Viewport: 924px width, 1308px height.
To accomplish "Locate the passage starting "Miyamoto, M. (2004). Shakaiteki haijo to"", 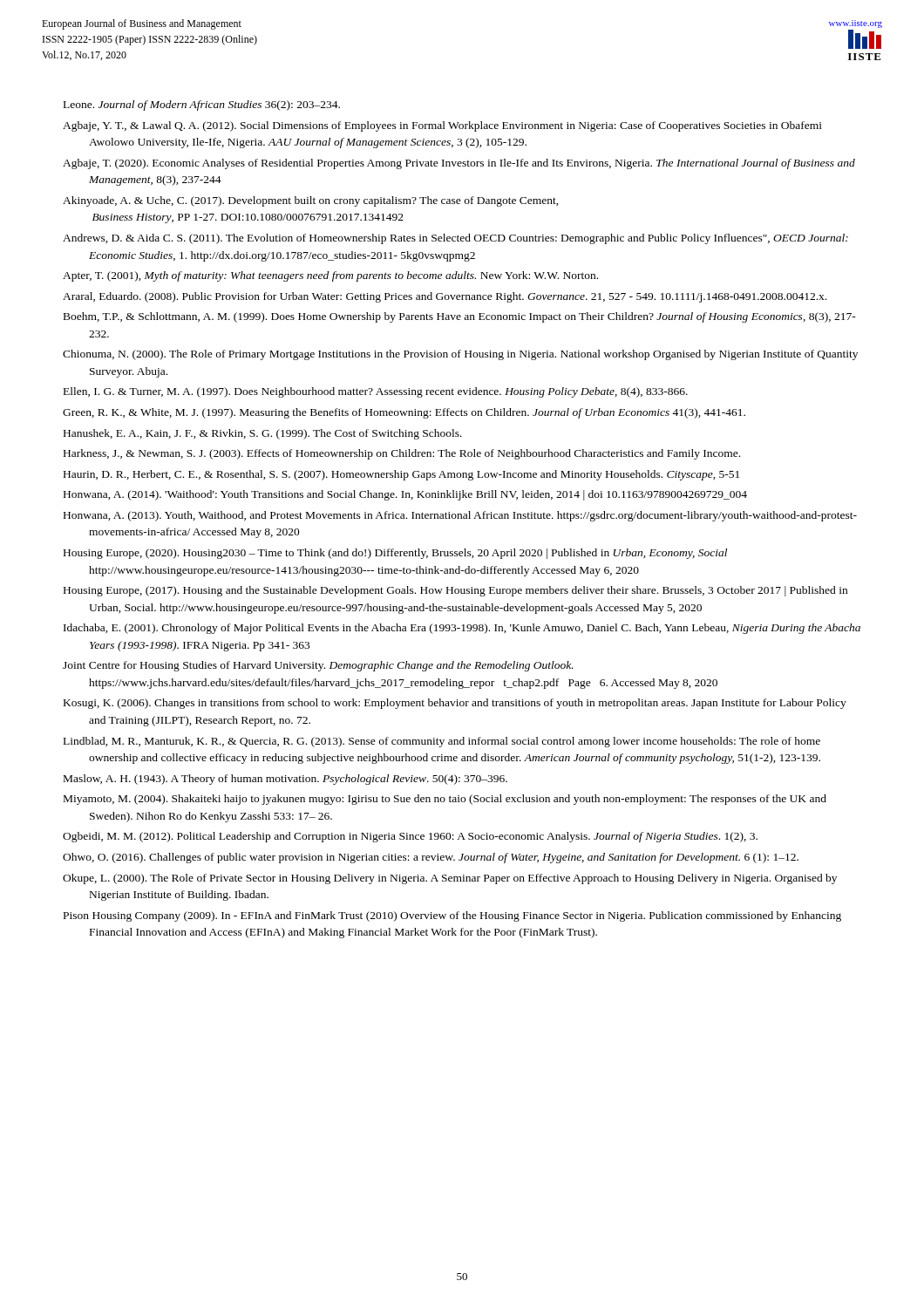I will pyautogui.click(x=445, y=807).
